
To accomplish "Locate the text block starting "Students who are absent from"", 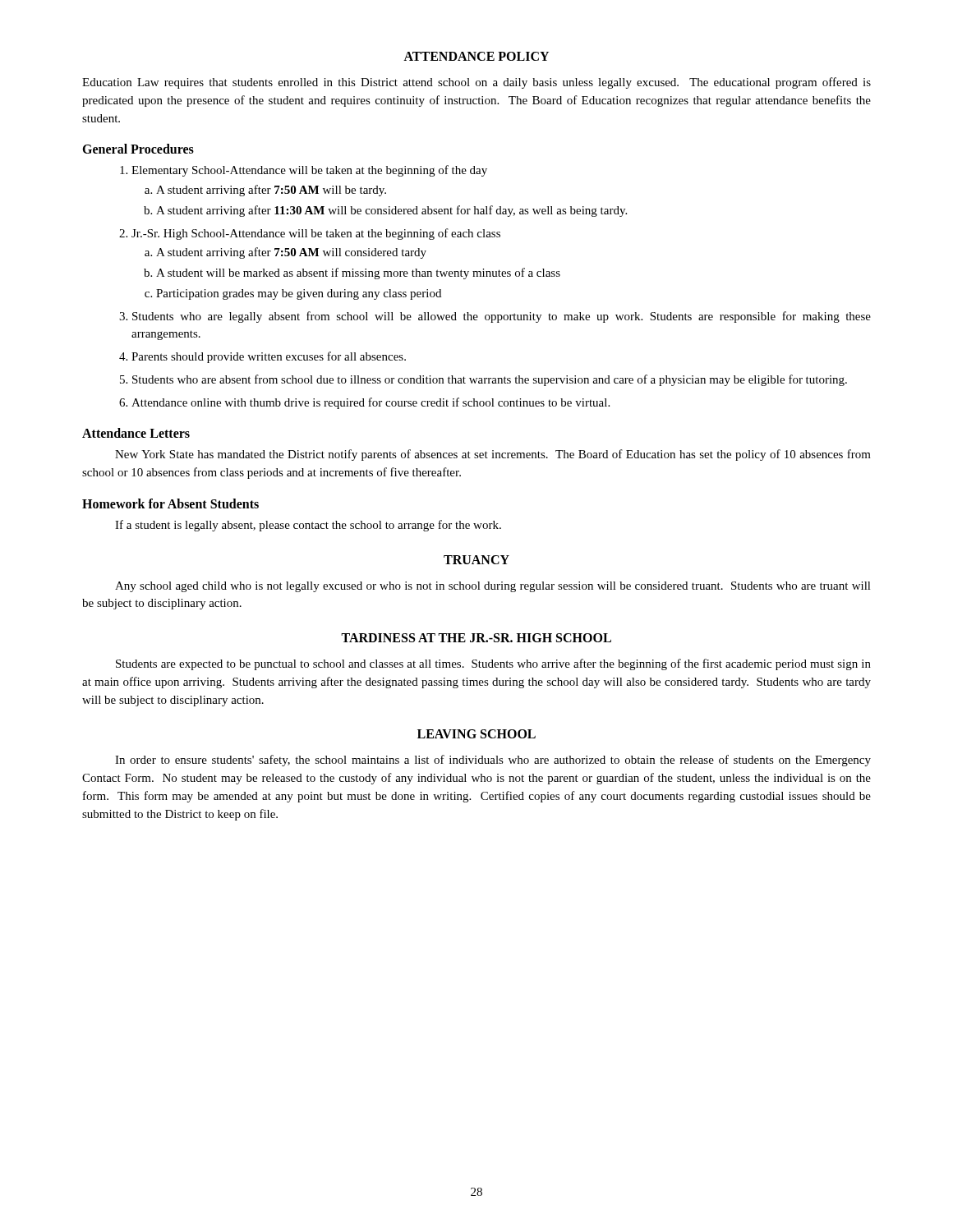I will (x=476, y=380).
